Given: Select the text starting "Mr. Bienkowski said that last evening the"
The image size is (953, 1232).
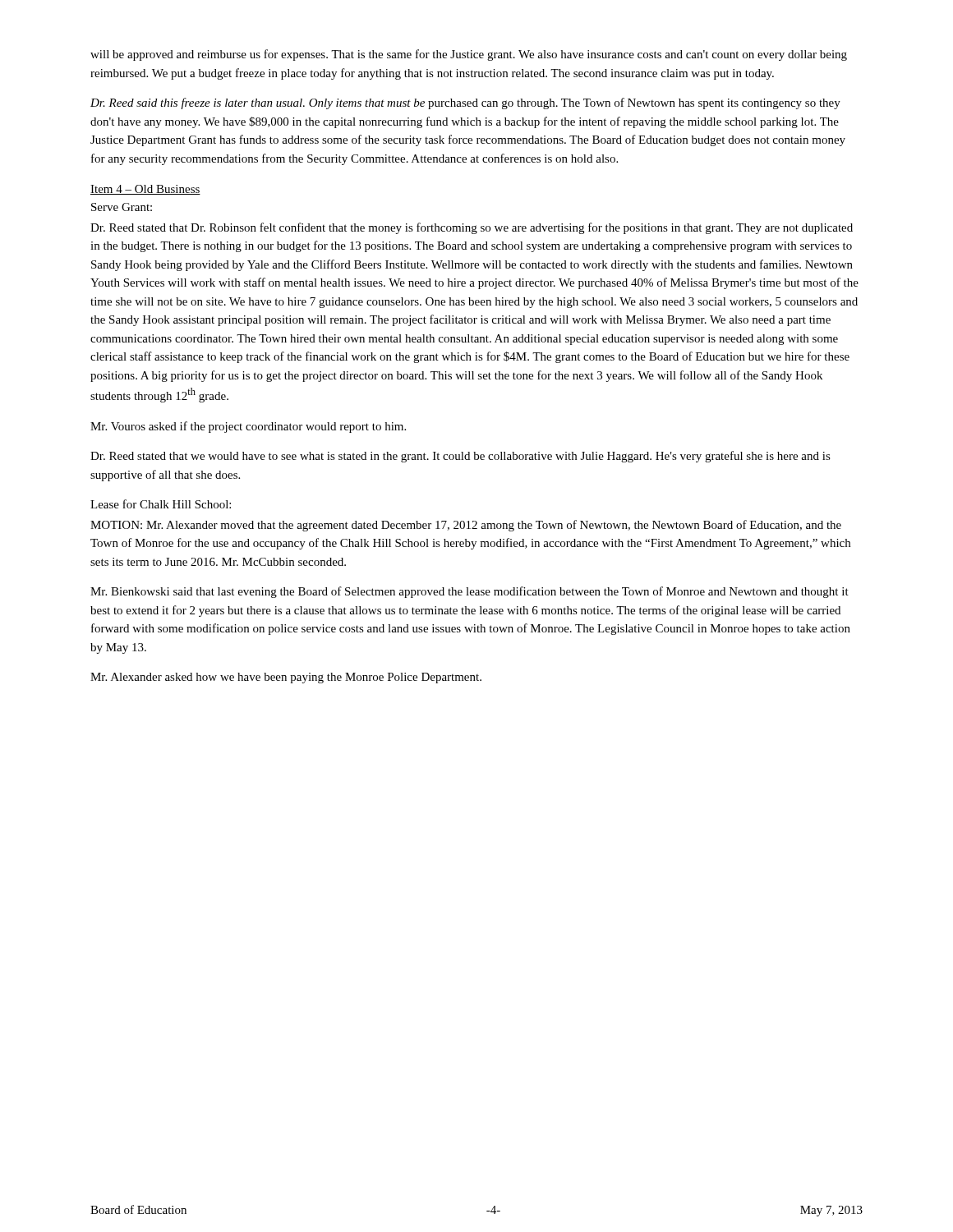Looking at the screenshot, I should tap(470, 619).
